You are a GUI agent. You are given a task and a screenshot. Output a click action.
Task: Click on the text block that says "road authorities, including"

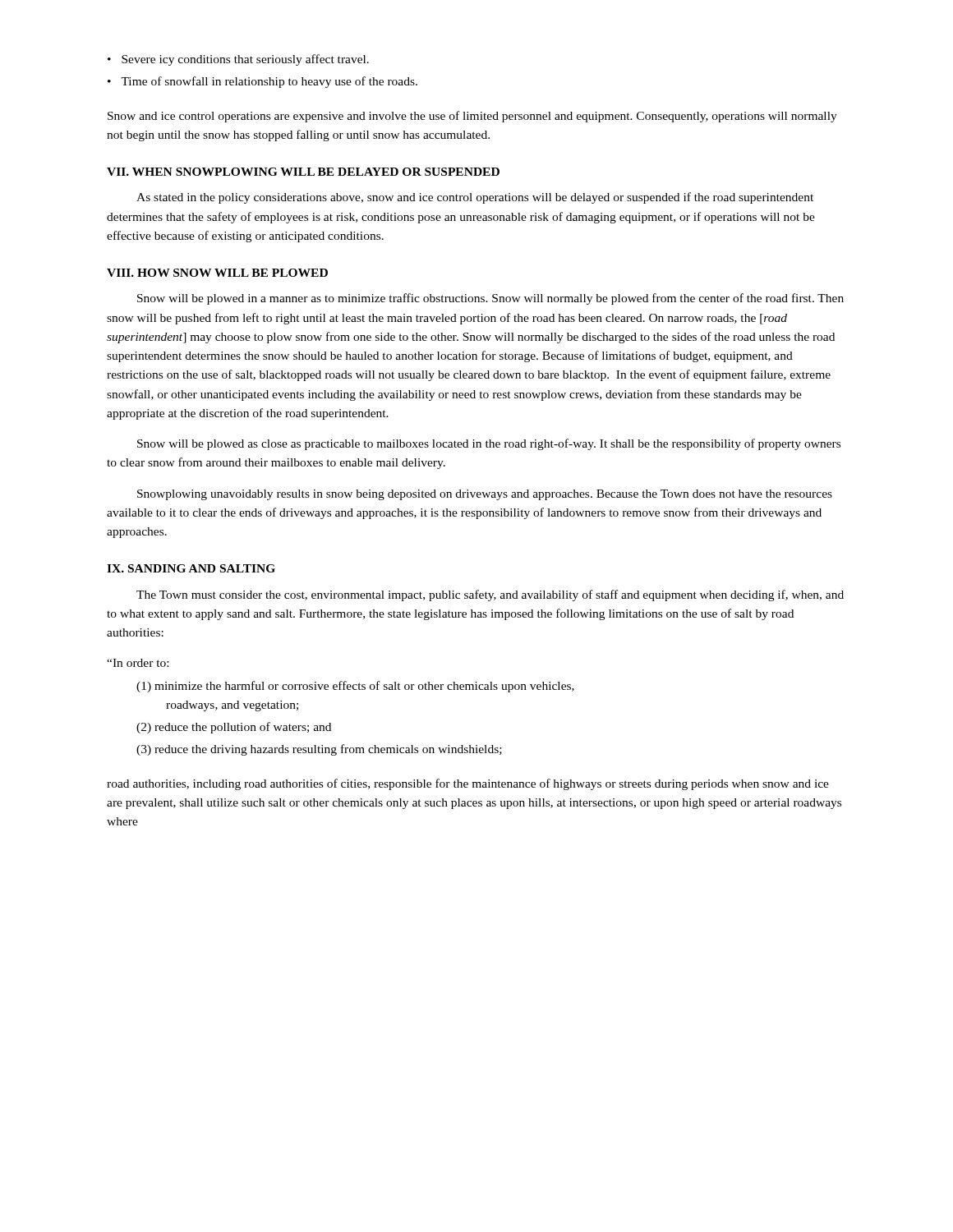click(474, 802)
